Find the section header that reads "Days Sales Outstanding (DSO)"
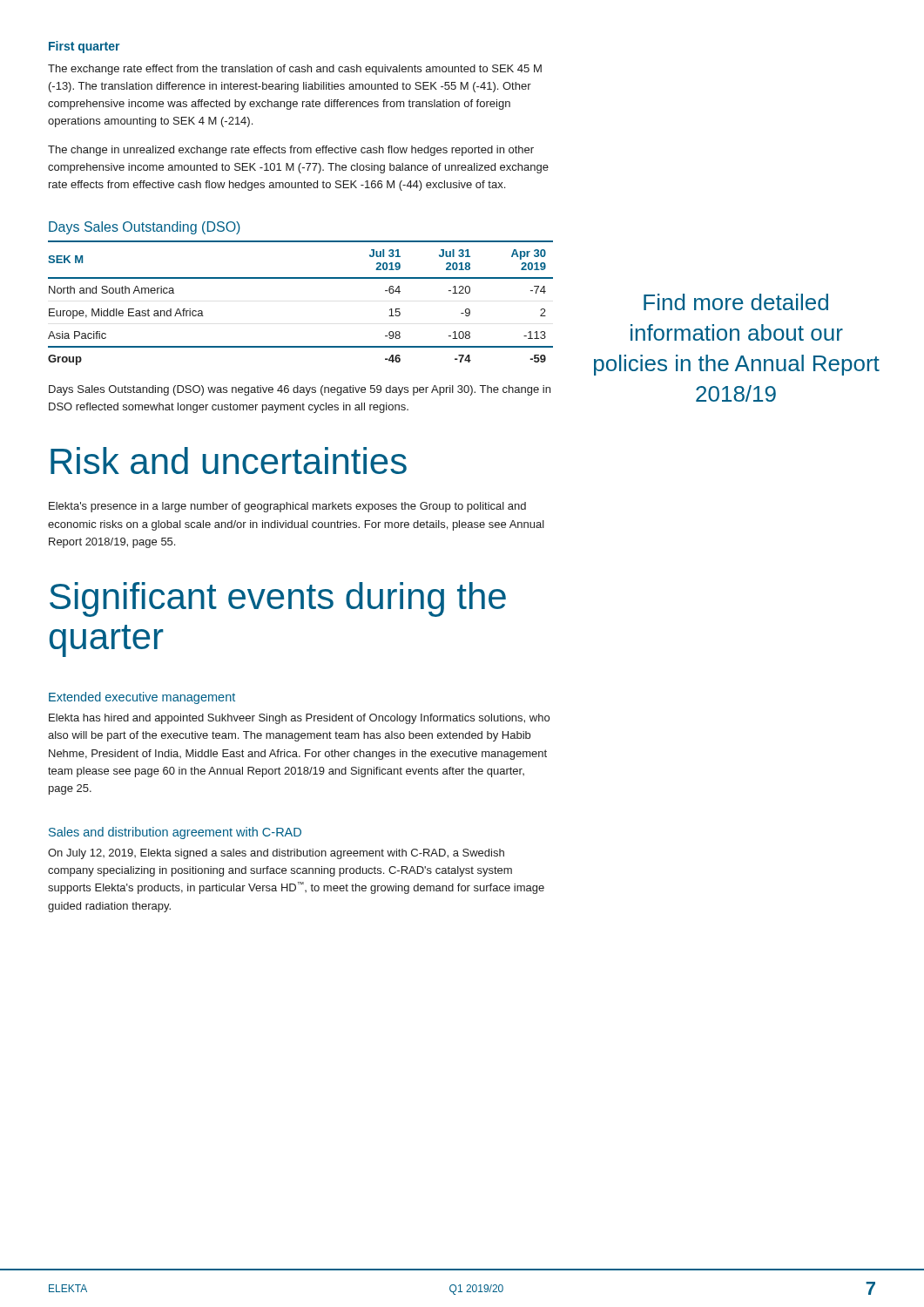Image resolution: width=924 pixels, height=1307 pixels. click(144, 227)
